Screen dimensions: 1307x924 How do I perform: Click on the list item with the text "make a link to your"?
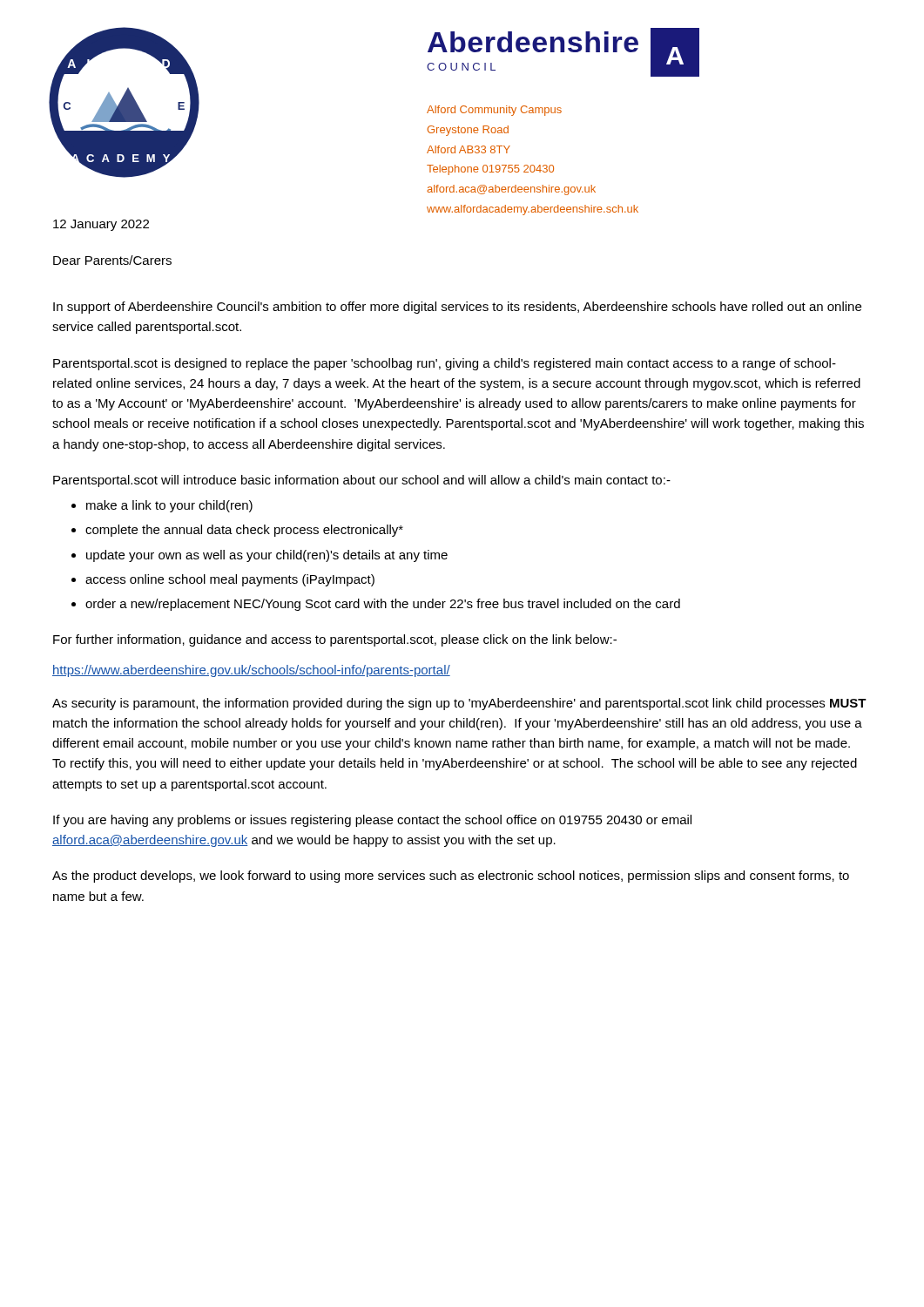169,505
